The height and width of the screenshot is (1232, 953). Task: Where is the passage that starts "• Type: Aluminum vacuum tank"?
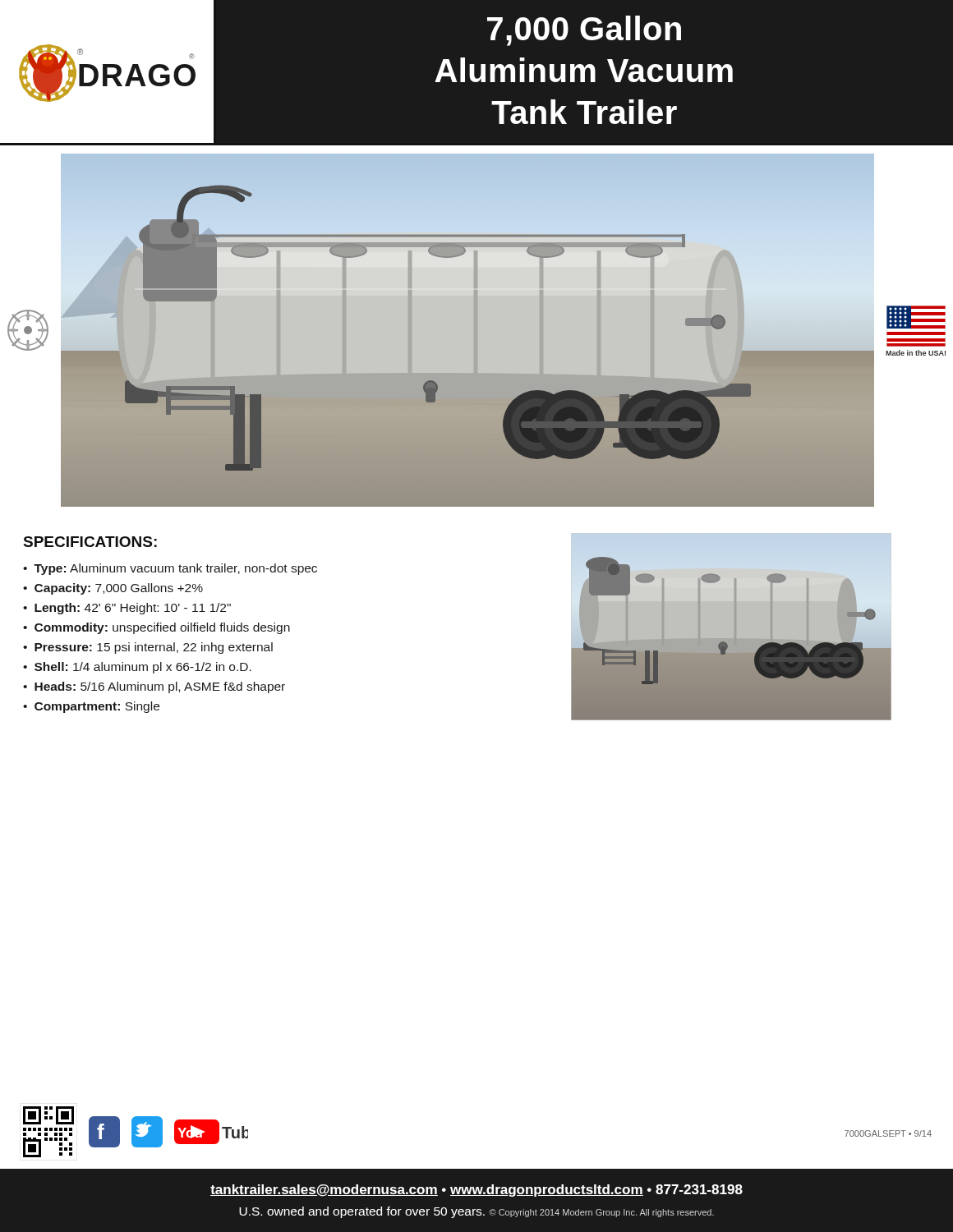[170, 568]
